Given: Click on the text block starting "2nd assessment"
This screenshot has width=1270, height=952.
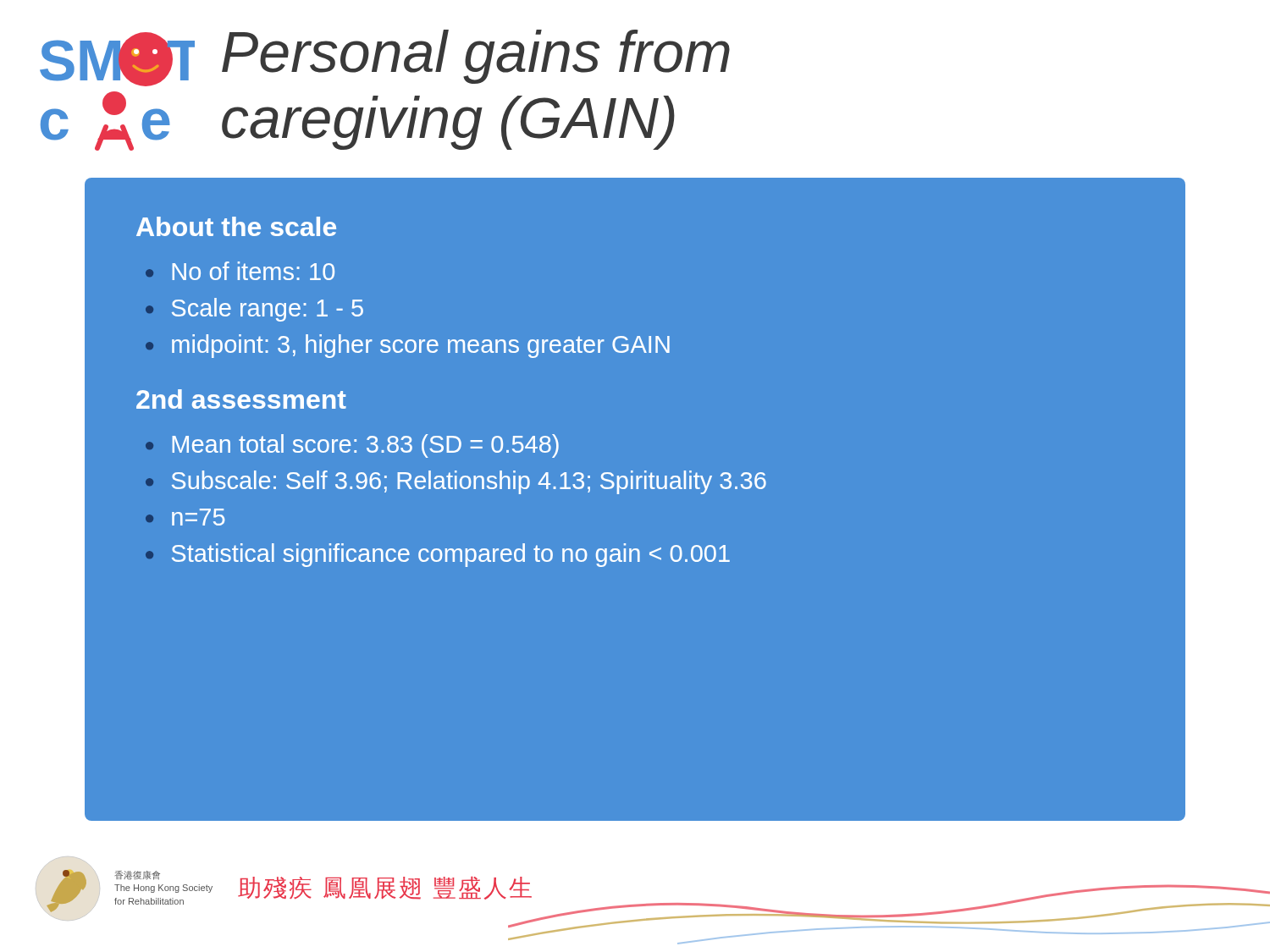Looking at the screenshot, I should (x=241, y=399).
